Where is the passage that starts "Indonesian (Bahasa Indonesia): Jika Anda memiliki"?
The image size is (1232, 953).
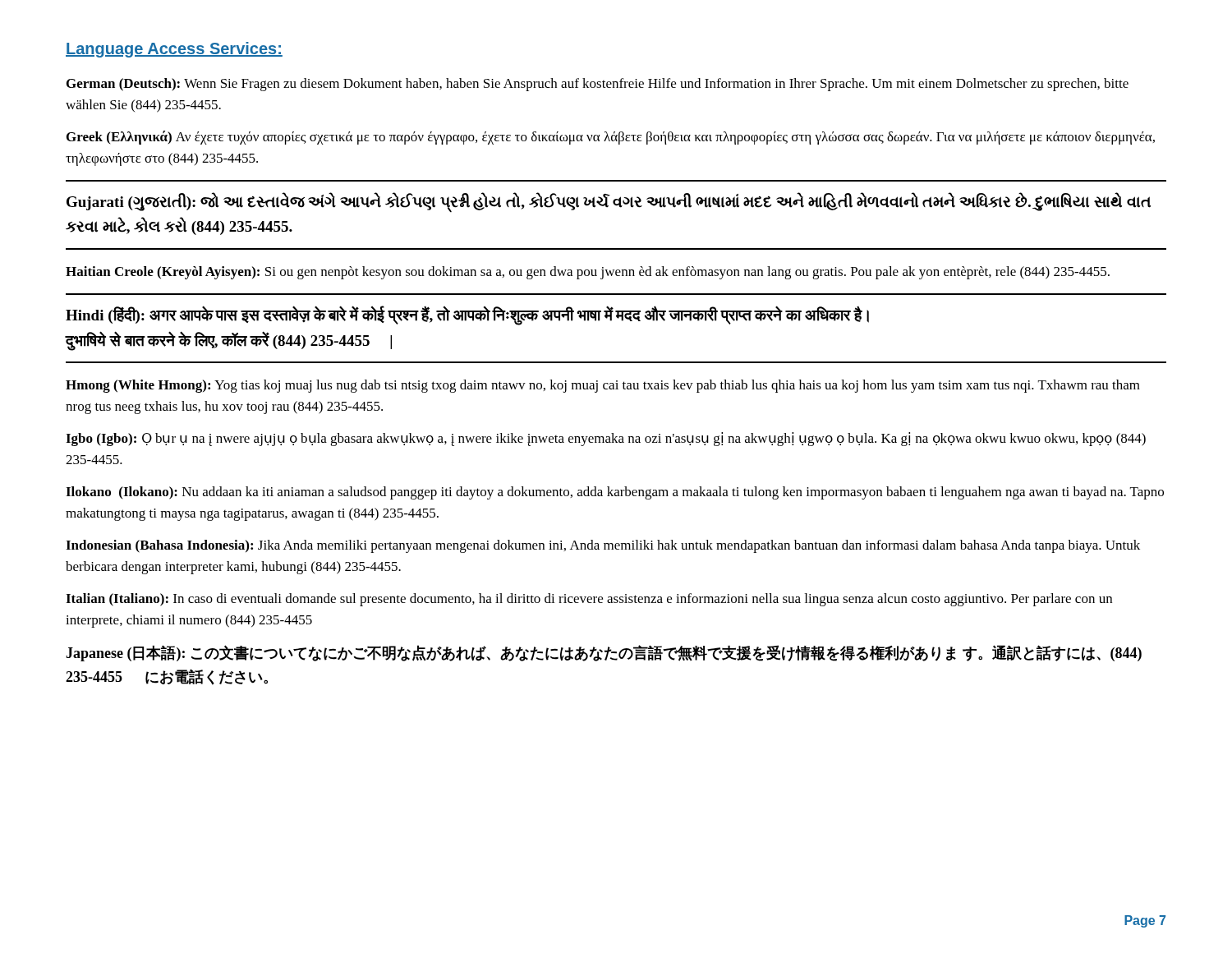[603, 556]
